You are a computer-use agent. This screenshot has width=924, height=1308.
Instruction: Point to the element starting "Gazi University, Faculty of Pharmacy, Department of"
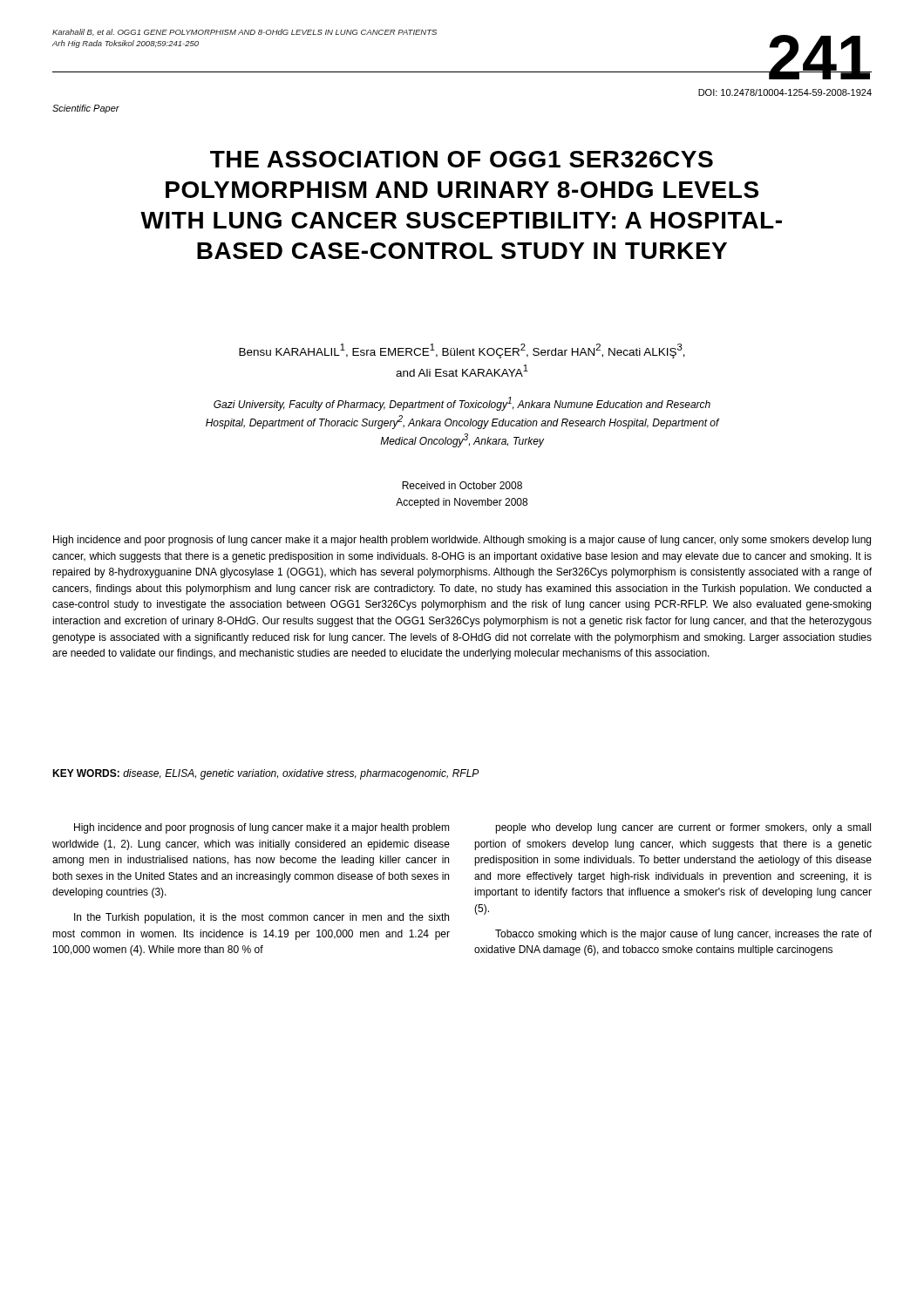tap(462, 422)
